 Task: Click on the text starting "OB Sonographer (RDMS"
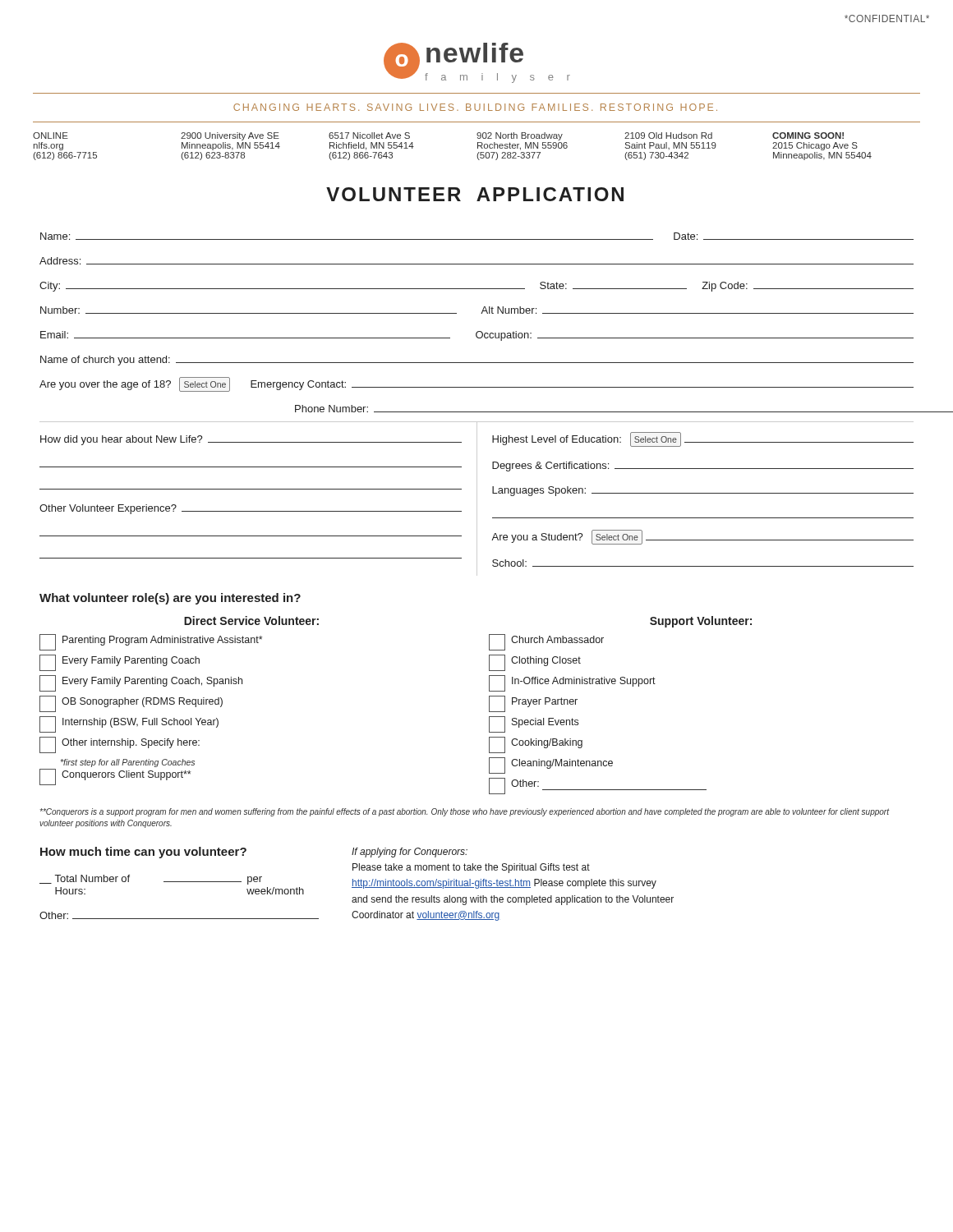coord(131,704)
